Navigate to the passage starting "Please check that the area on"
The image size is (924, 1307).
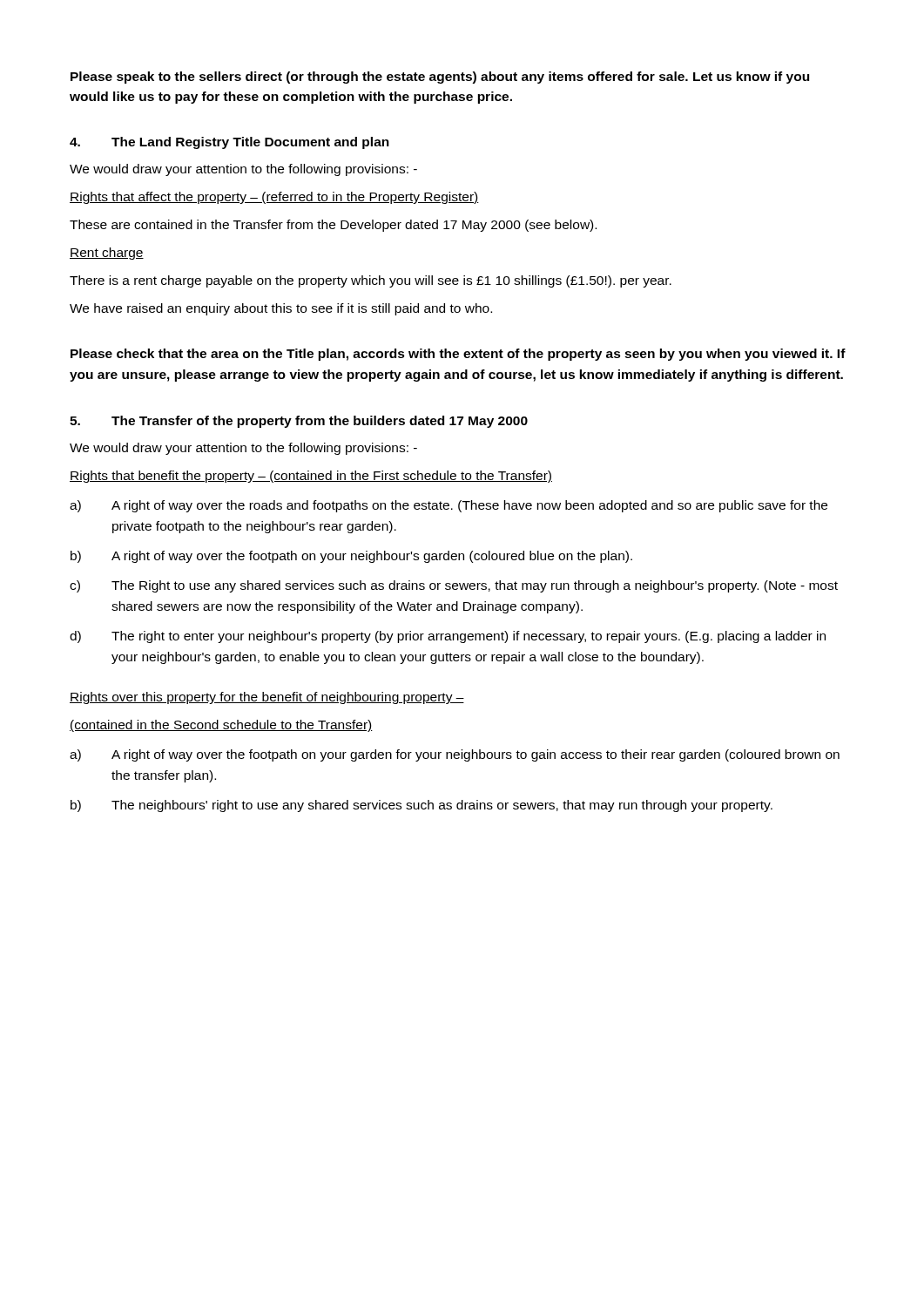pyautogui.click(x=458, y=364)
